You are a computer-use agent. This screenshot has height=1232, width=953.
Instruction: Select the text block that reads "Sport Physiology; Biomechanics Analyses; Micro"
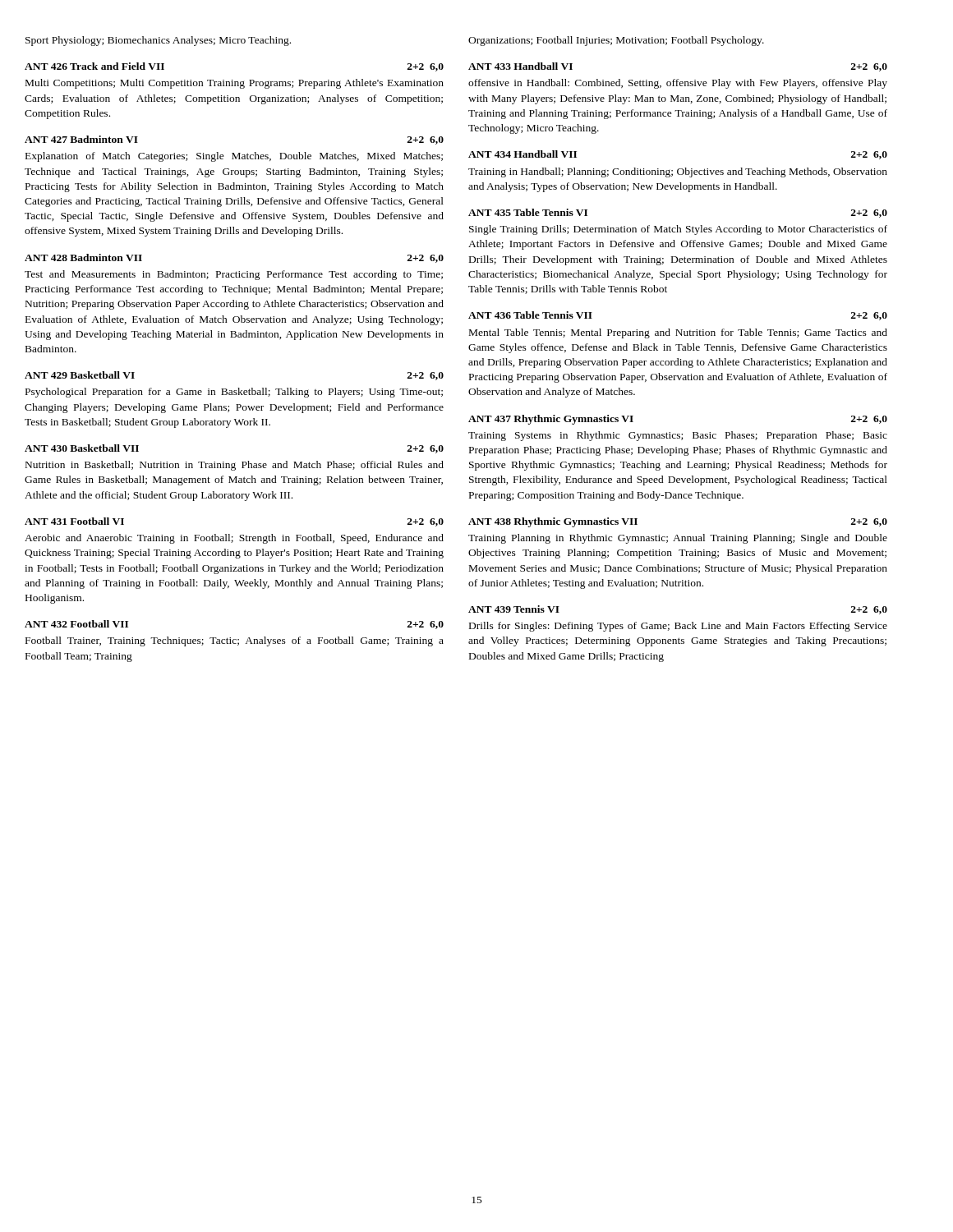click(158, 40)
